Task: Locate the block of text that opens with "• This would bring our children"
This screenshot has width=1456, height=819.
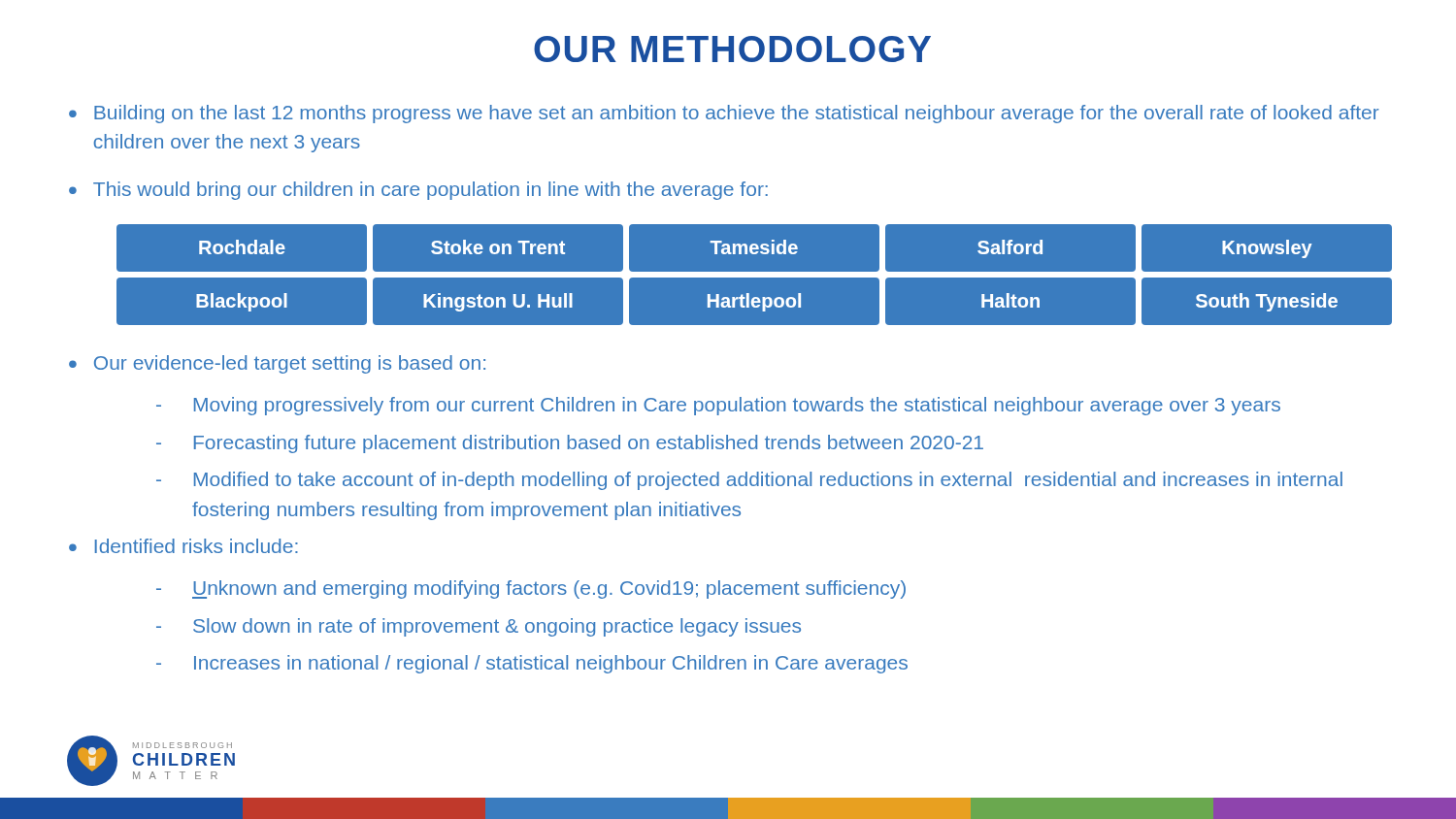Action: point(419,192)
